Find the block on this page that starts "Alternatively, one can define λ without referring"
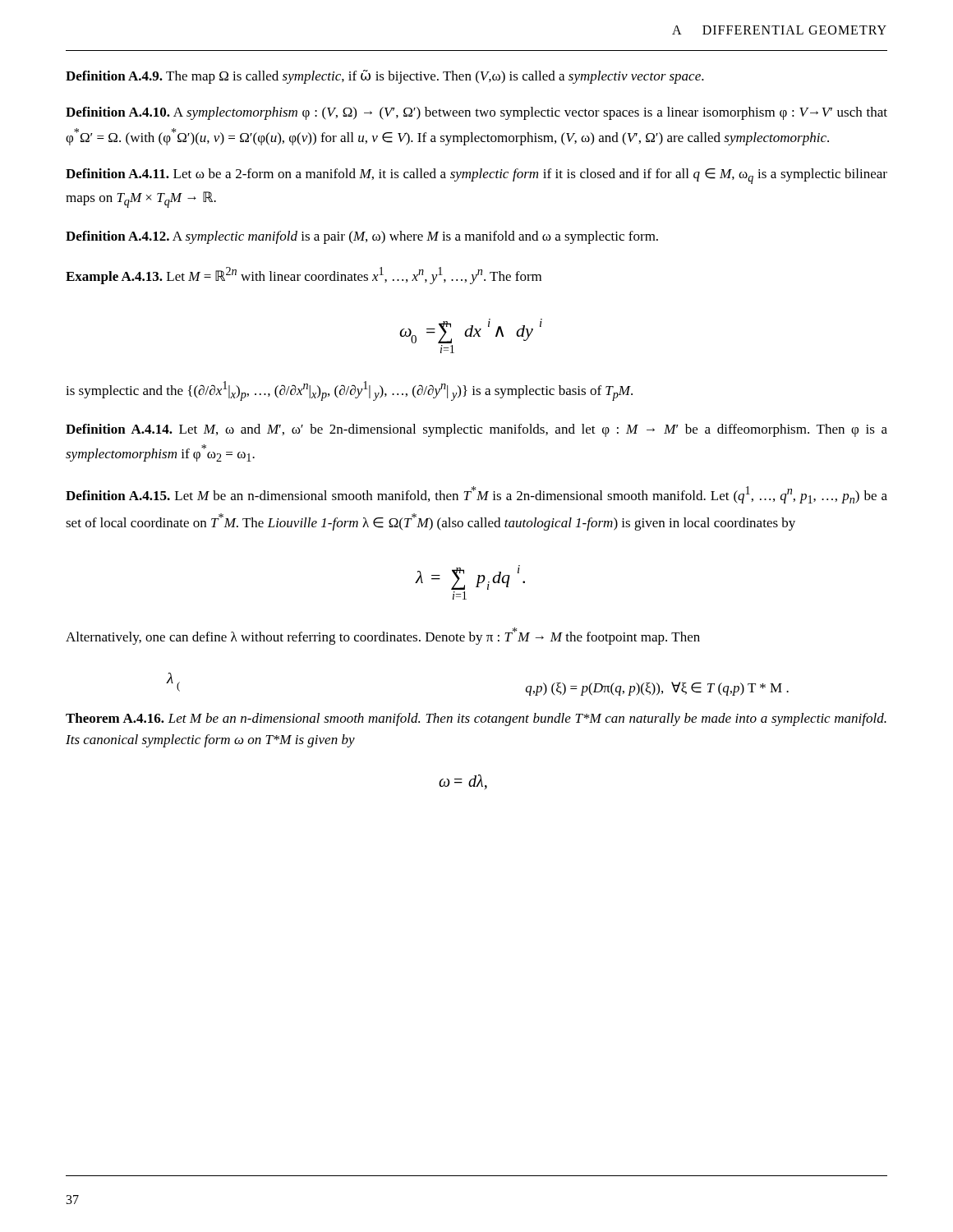953x1232 pixels. [383, 635]
